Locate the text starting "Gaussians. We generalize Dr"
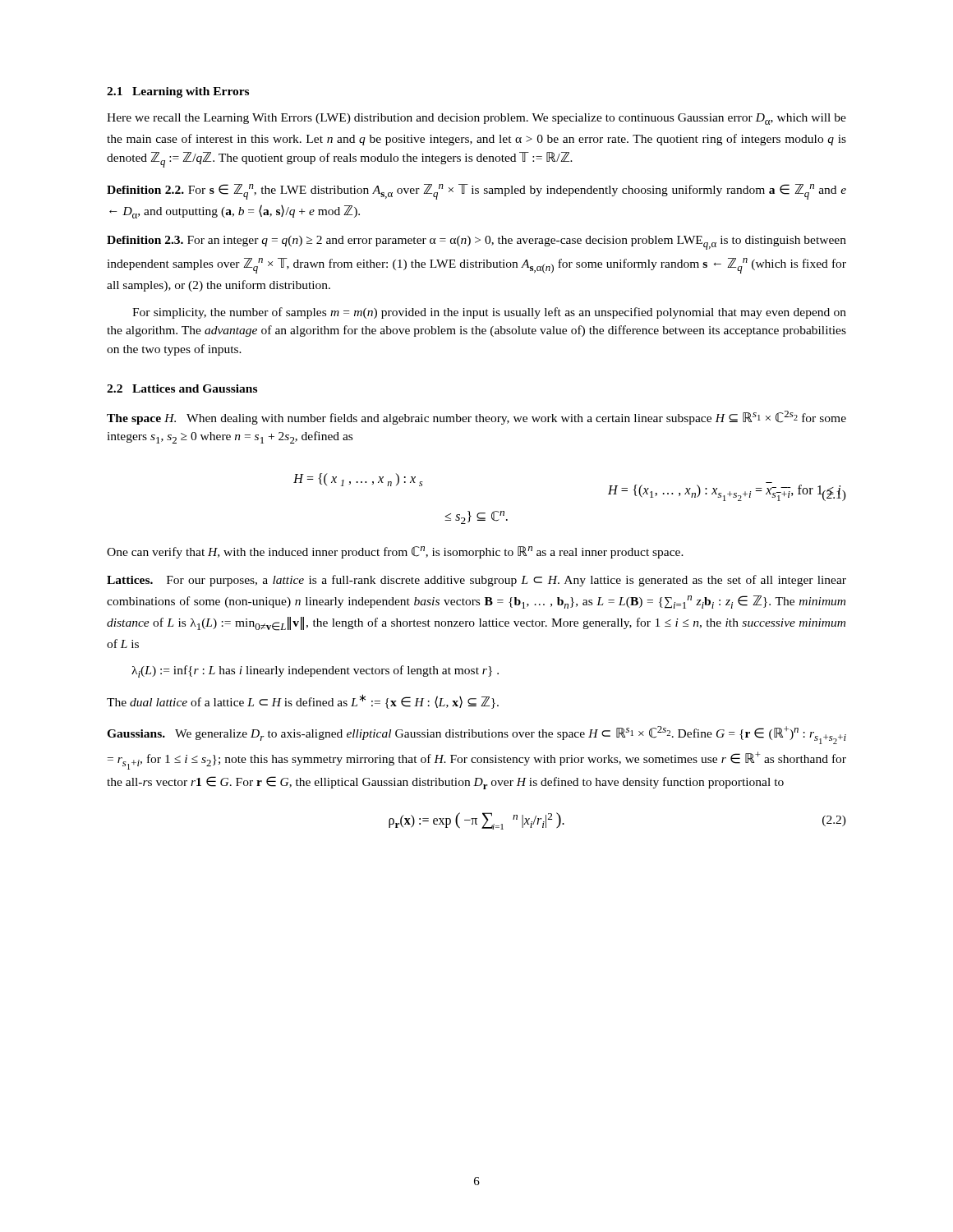Screen dimensions: 1232x953 [x=476, y=757]
